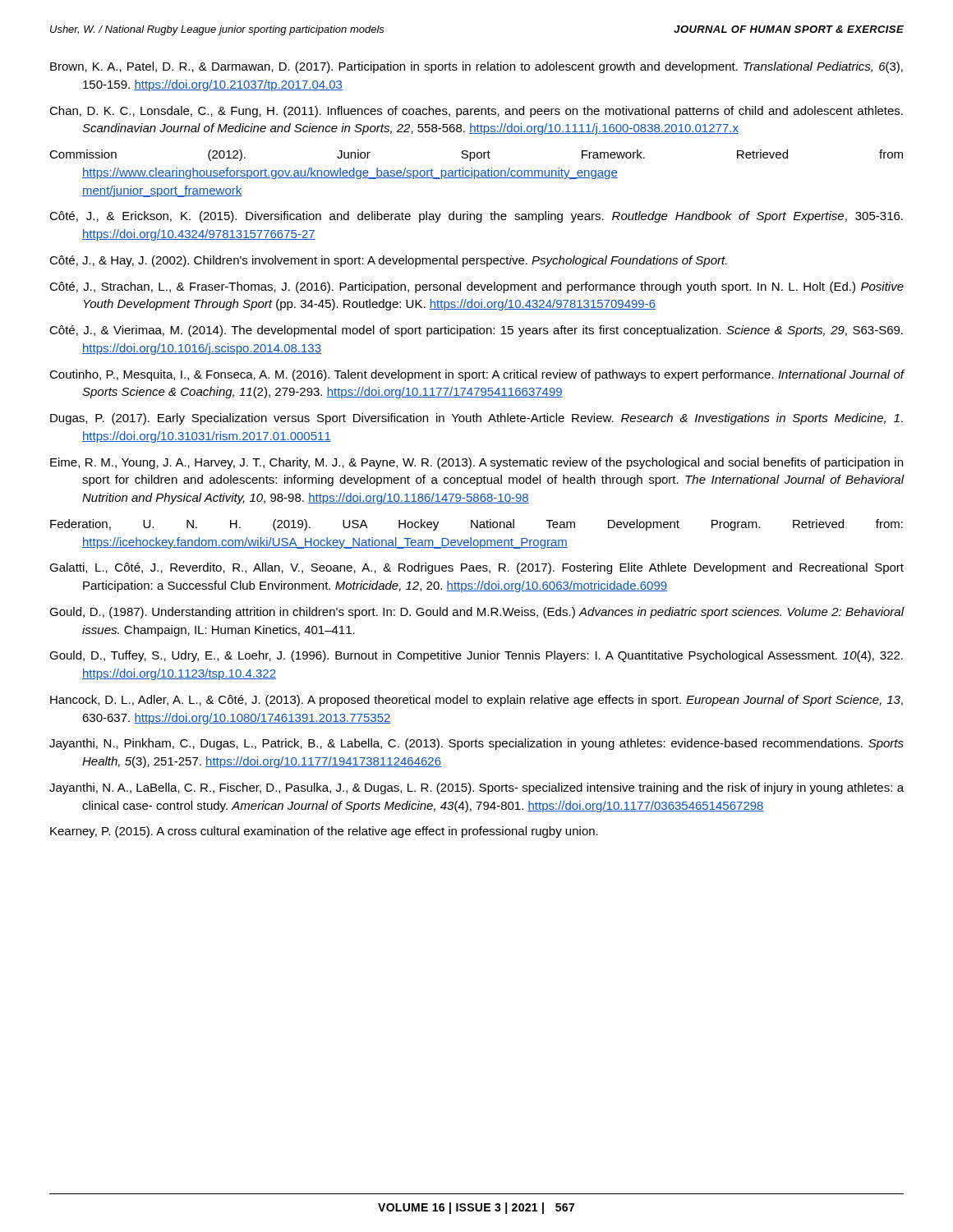Point to the block beginning "Kearney, P. (2015). A"
Viewport: 953px width, 1232px height.
[324, 831]
